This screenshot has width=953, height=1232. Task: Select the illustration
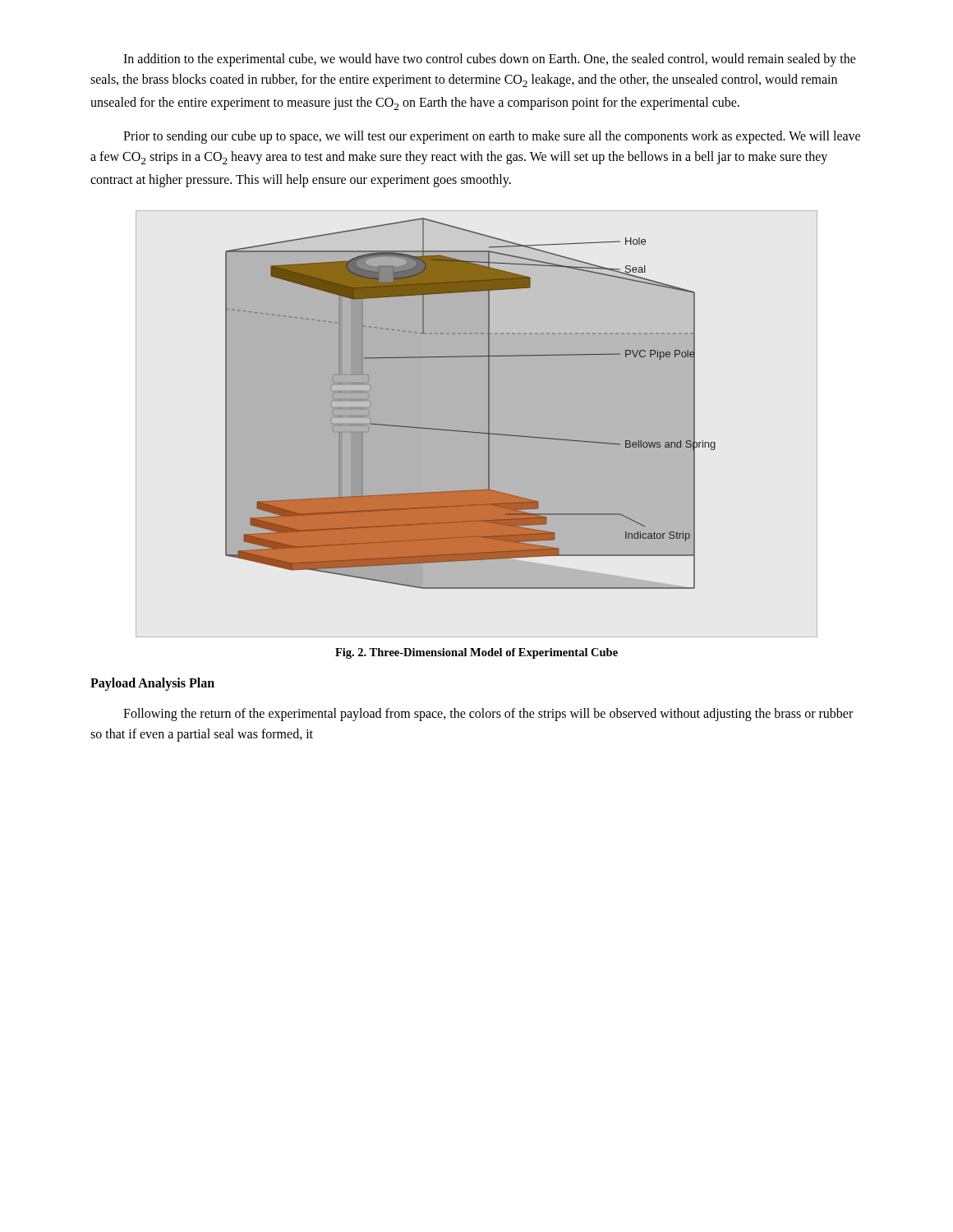coord(476,425)
